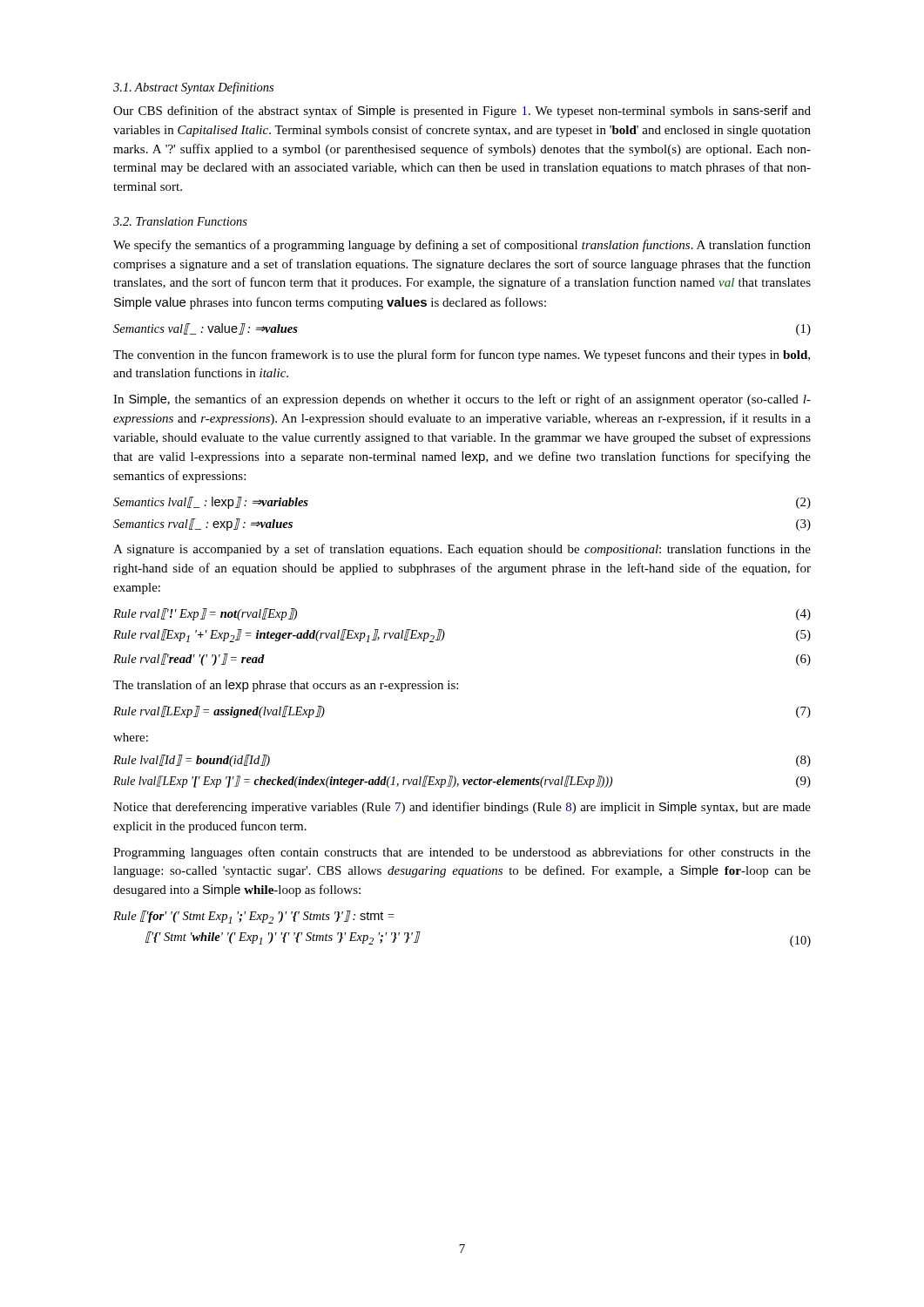Image resolution: width=924 pixels, height=1307 pixels.
Task: Find the section header containing "3.2. Translation Functions"
Action: 180,221
